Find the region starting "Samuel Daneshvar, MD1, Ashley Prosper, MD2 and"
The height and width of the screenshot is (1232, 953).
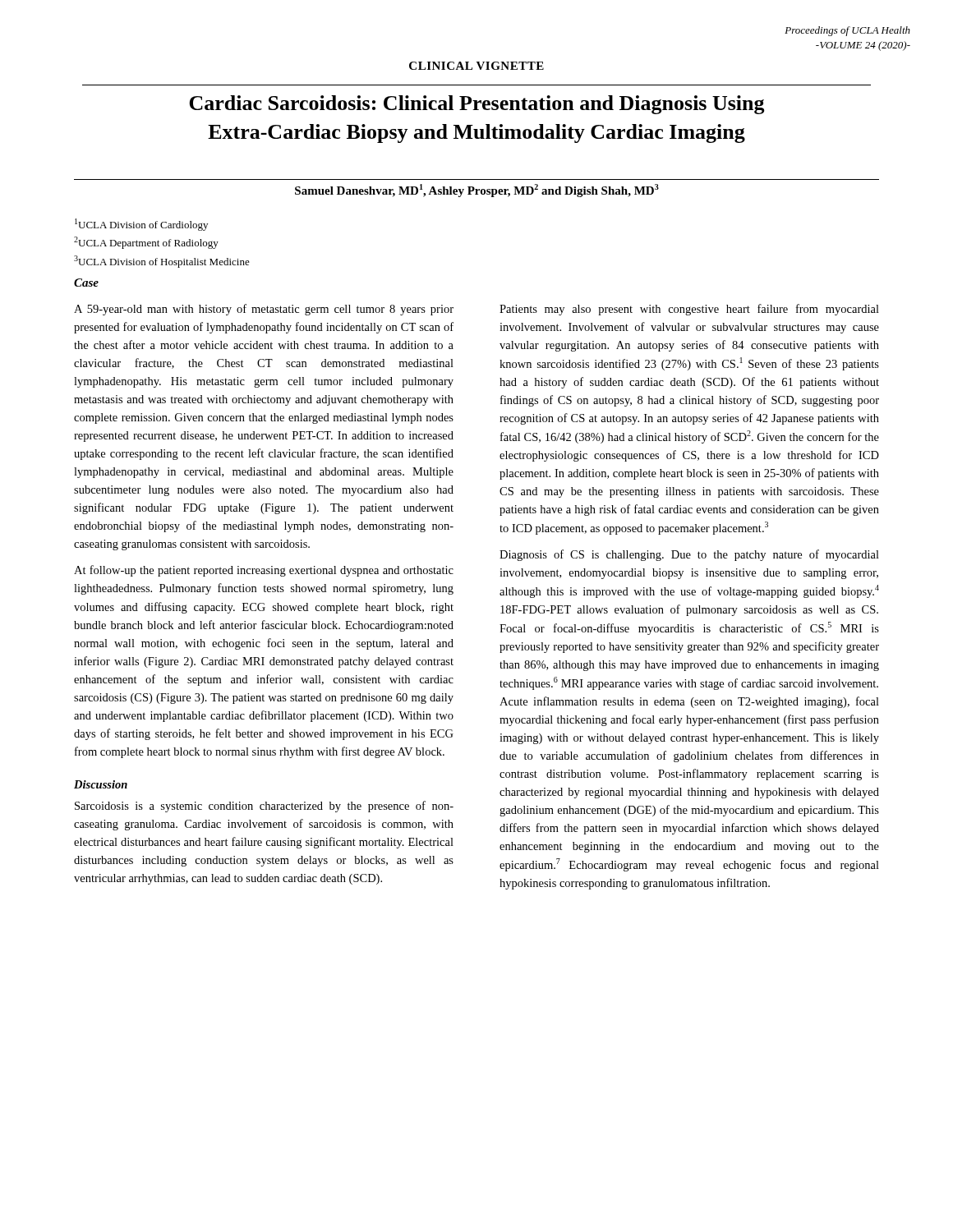tap(476, 190)
